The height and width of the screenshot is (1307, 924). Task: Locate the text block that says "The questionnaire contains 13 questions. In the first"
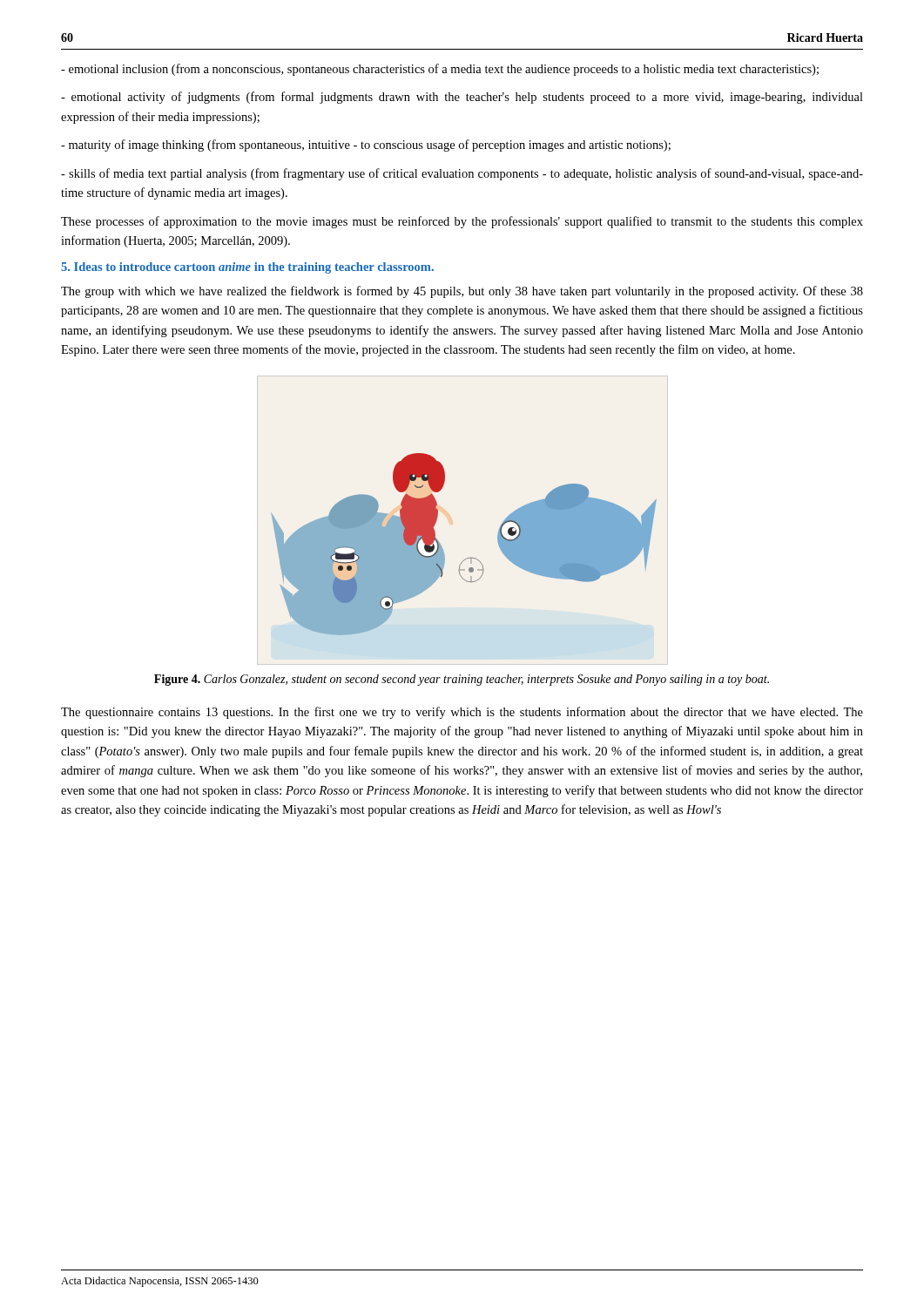pos(462,760)
